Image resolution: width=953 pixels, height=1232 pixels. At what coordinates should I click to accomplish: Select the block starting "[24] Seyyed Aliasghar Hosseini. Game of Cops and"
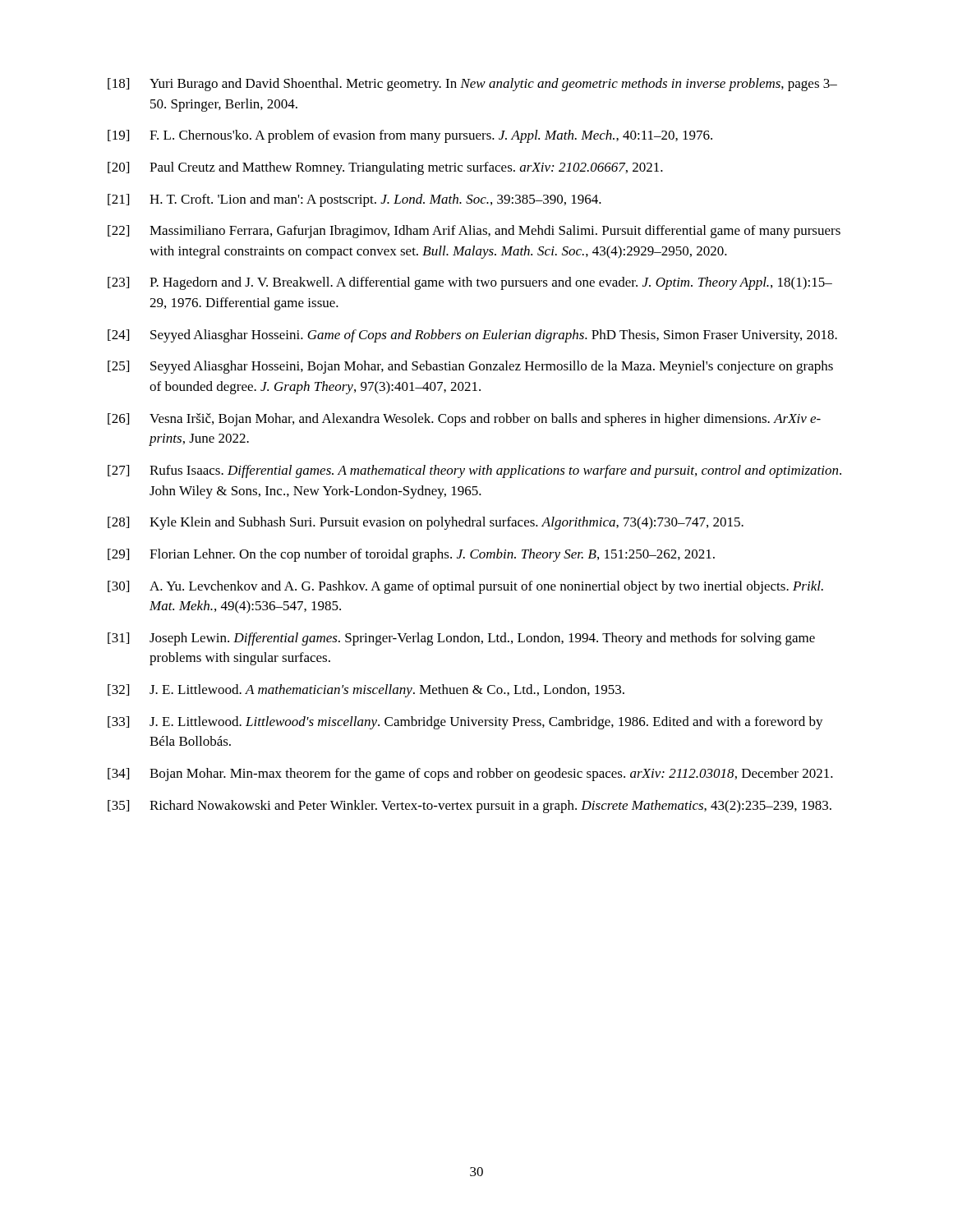[x=476, y=335]
